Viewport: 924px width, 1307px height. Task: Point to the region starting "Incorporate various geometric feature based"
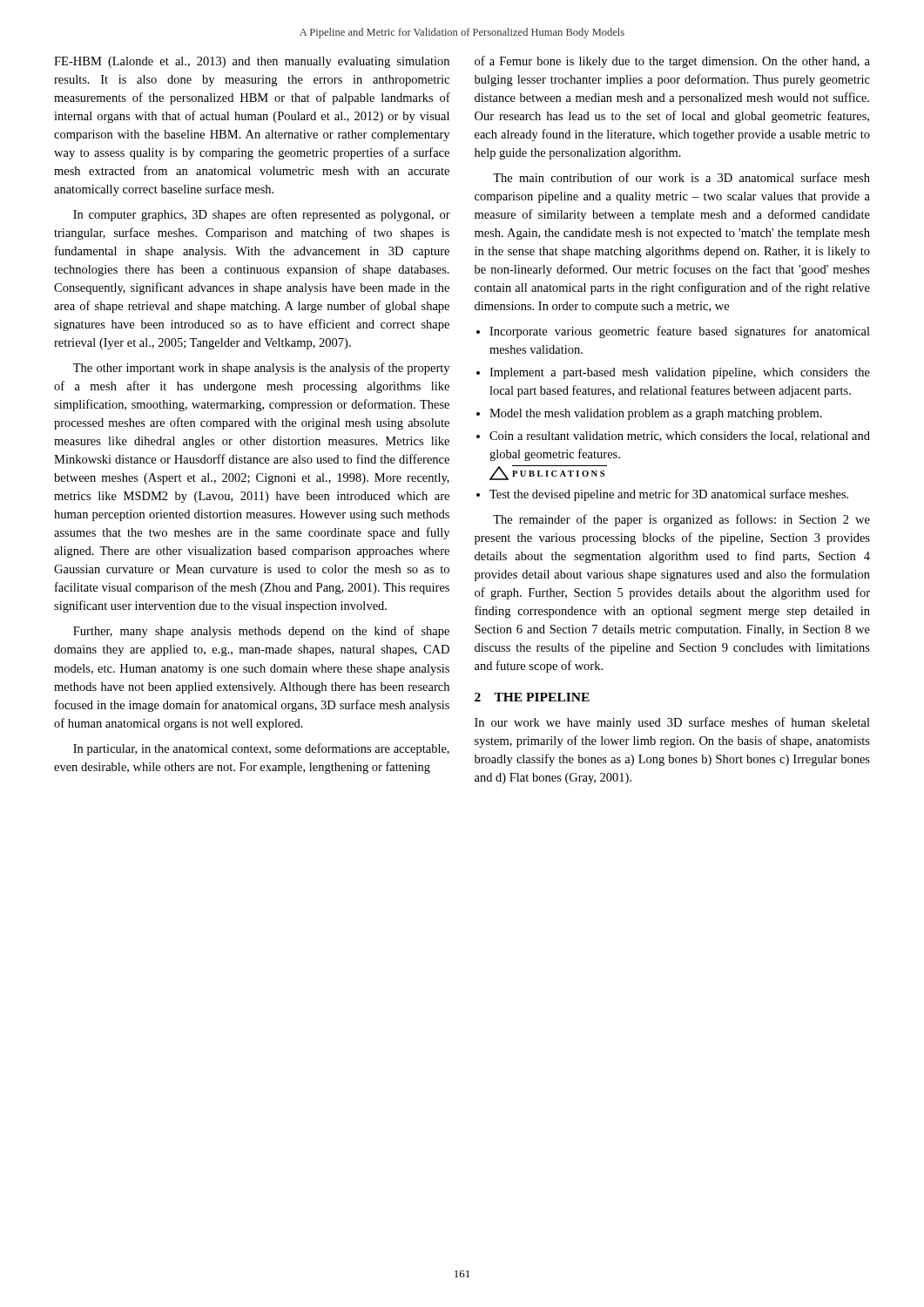click(680, 340)
